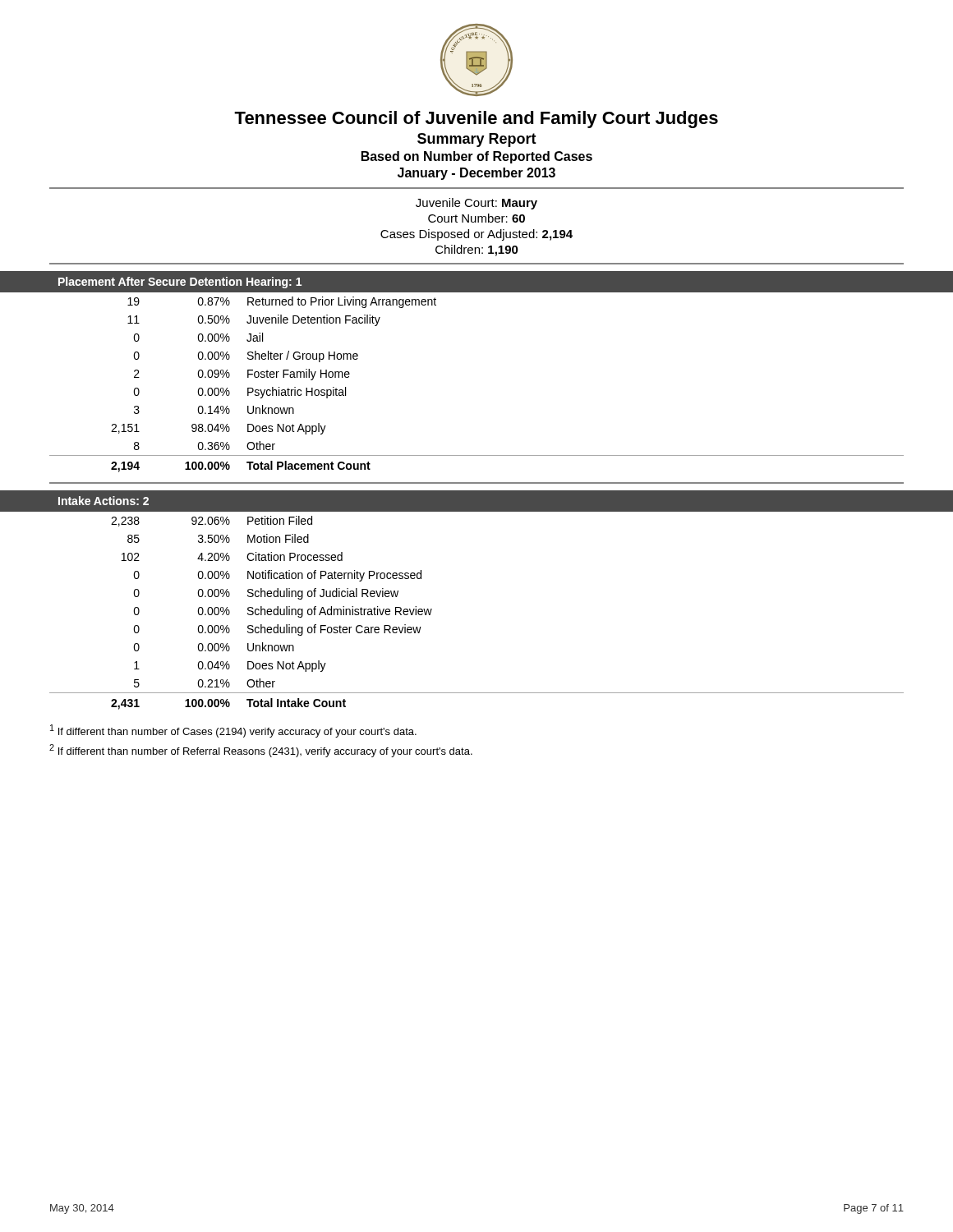
Task: Click where it says "Juvenile Court: Maury"
Action: coord(476,202)
